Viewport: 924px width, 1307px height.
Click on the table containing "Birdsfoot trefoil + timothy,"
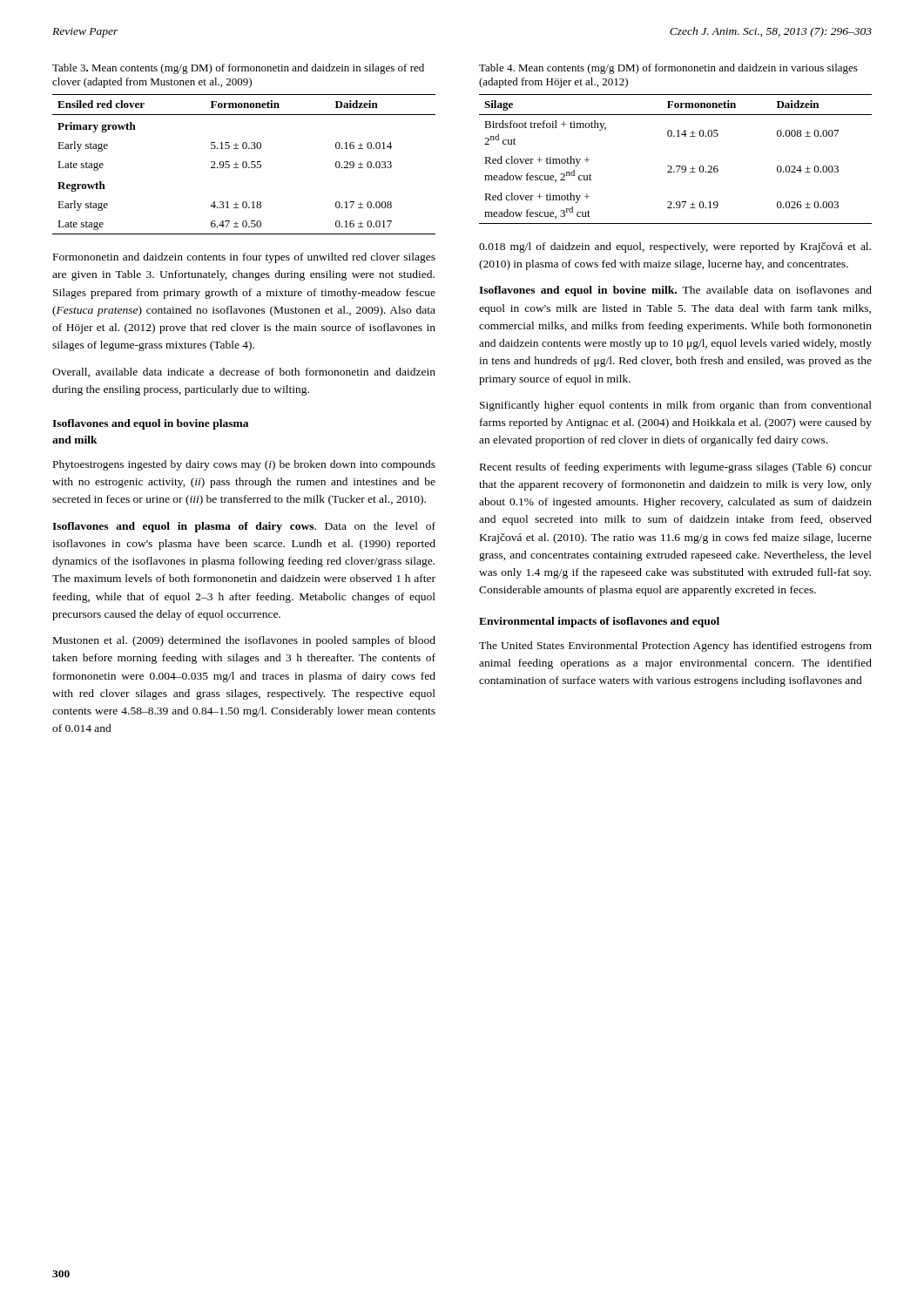click(675, 159)
